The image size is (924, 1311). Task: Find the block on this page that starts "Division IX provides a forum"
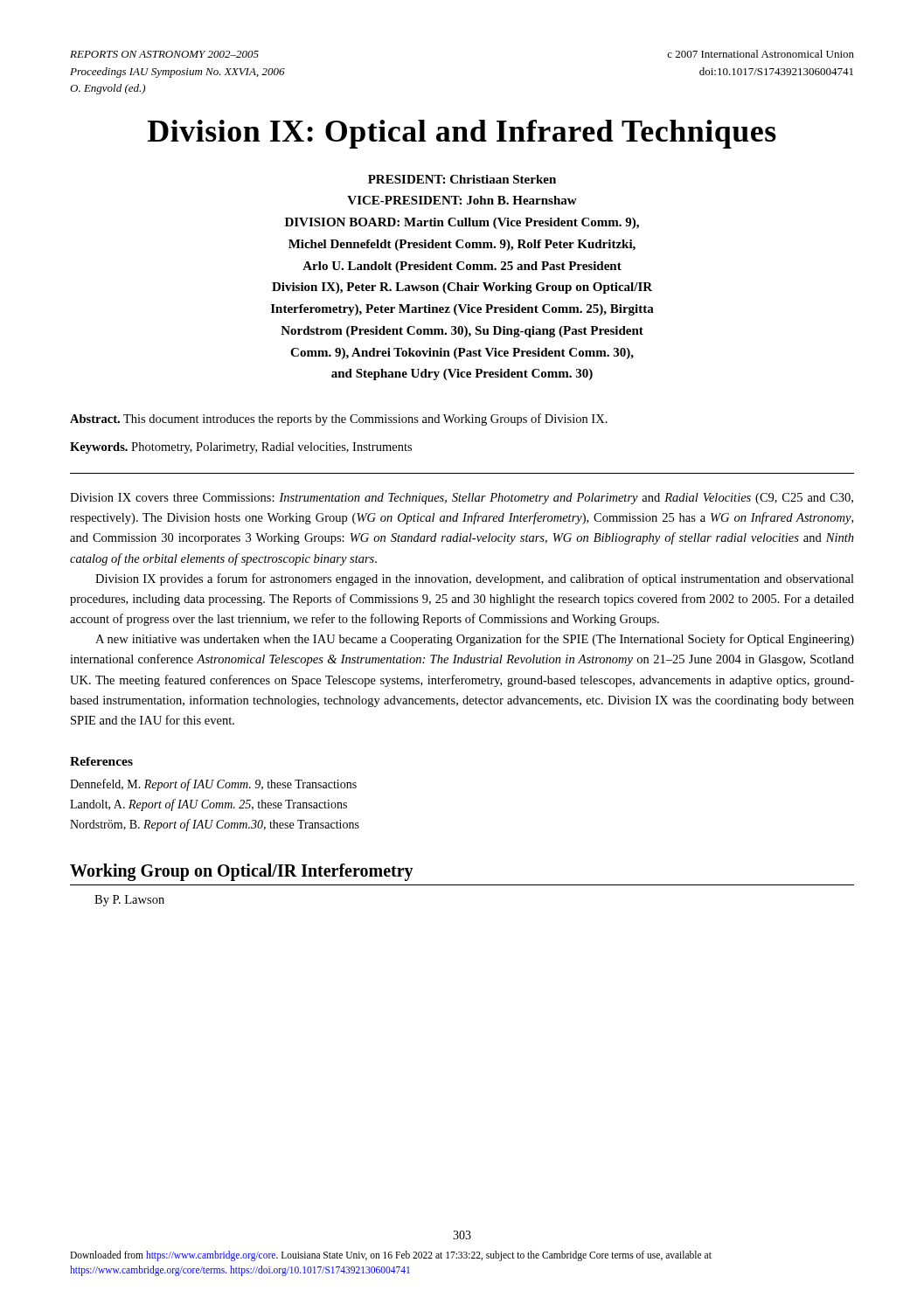(462, 599)
